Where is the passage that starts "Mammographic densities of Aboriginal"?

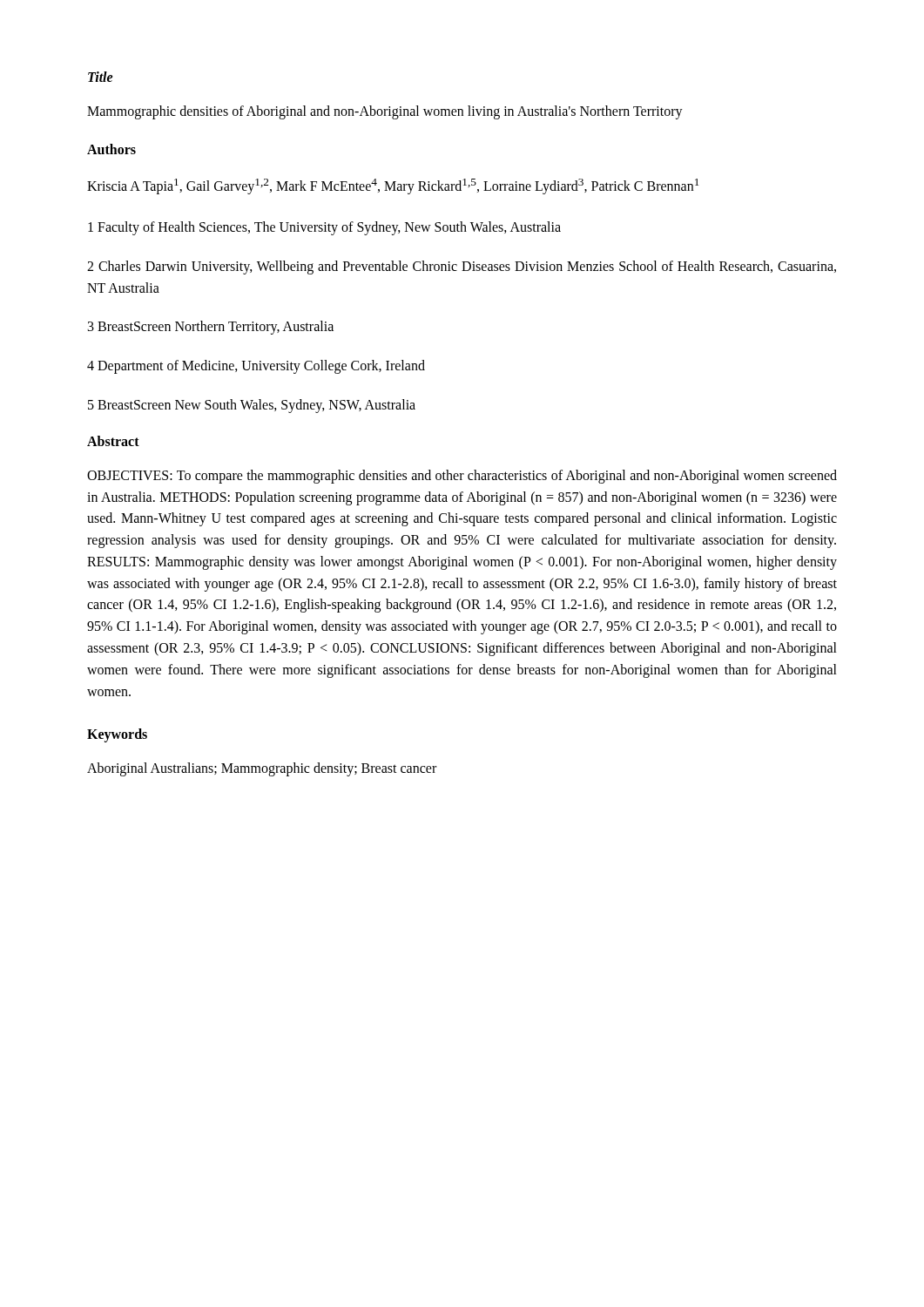(385, 111)
